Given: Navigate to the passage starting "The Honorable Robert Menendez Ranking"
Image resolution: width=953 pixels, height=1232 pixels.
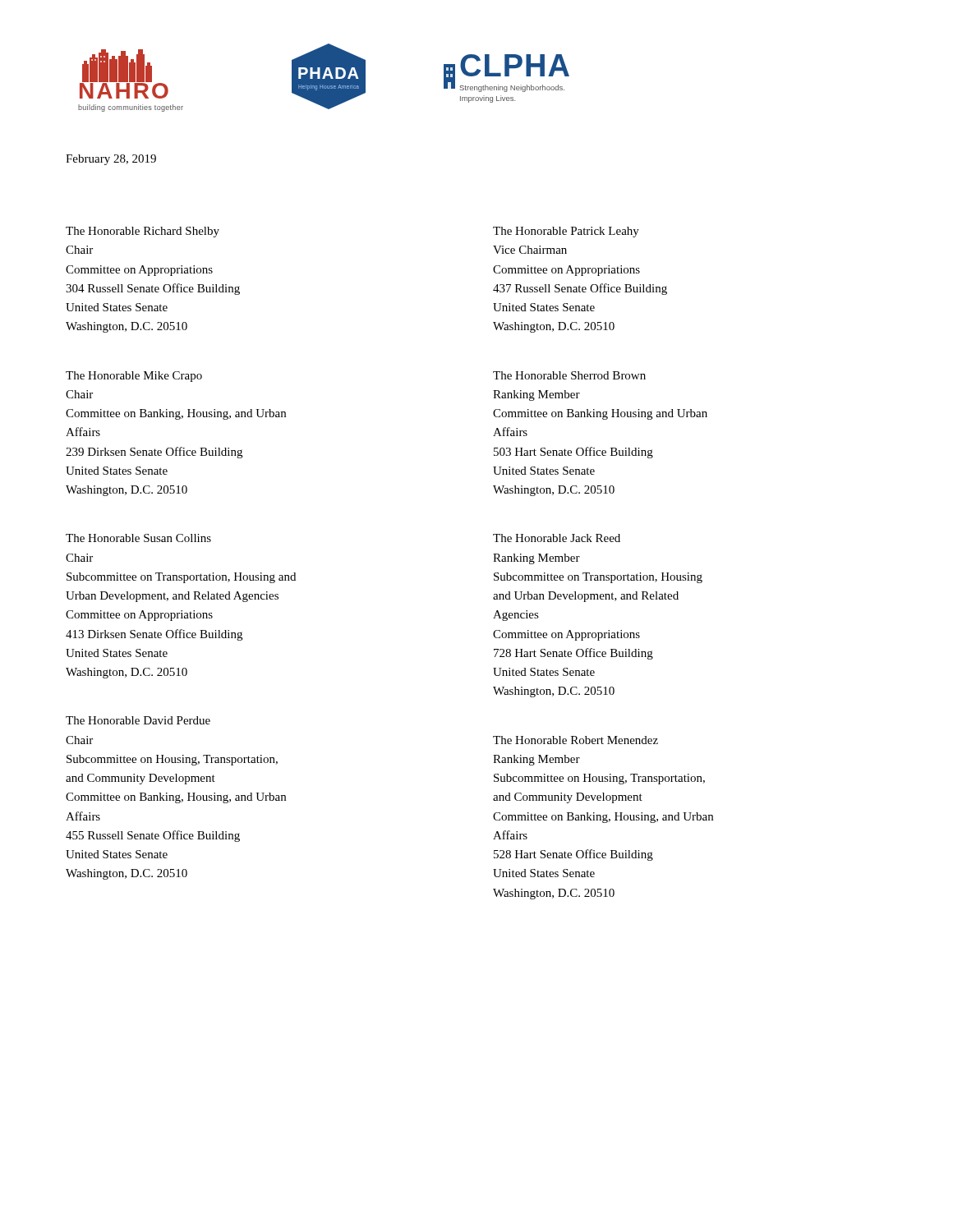Looking at the screenshot, I should tap(603, 816).
